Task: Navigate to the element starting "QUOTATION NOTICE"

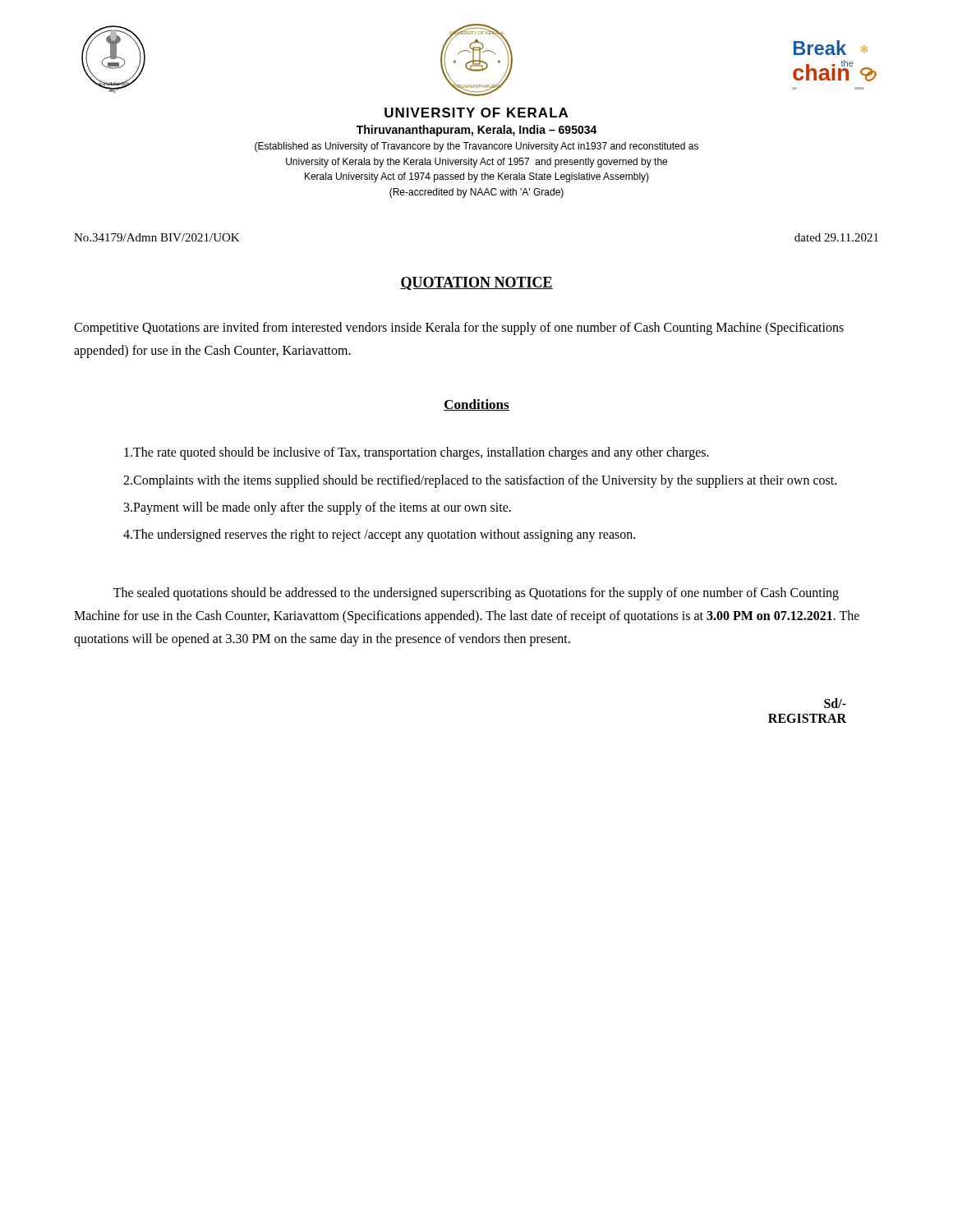Action: click(476, 283)
